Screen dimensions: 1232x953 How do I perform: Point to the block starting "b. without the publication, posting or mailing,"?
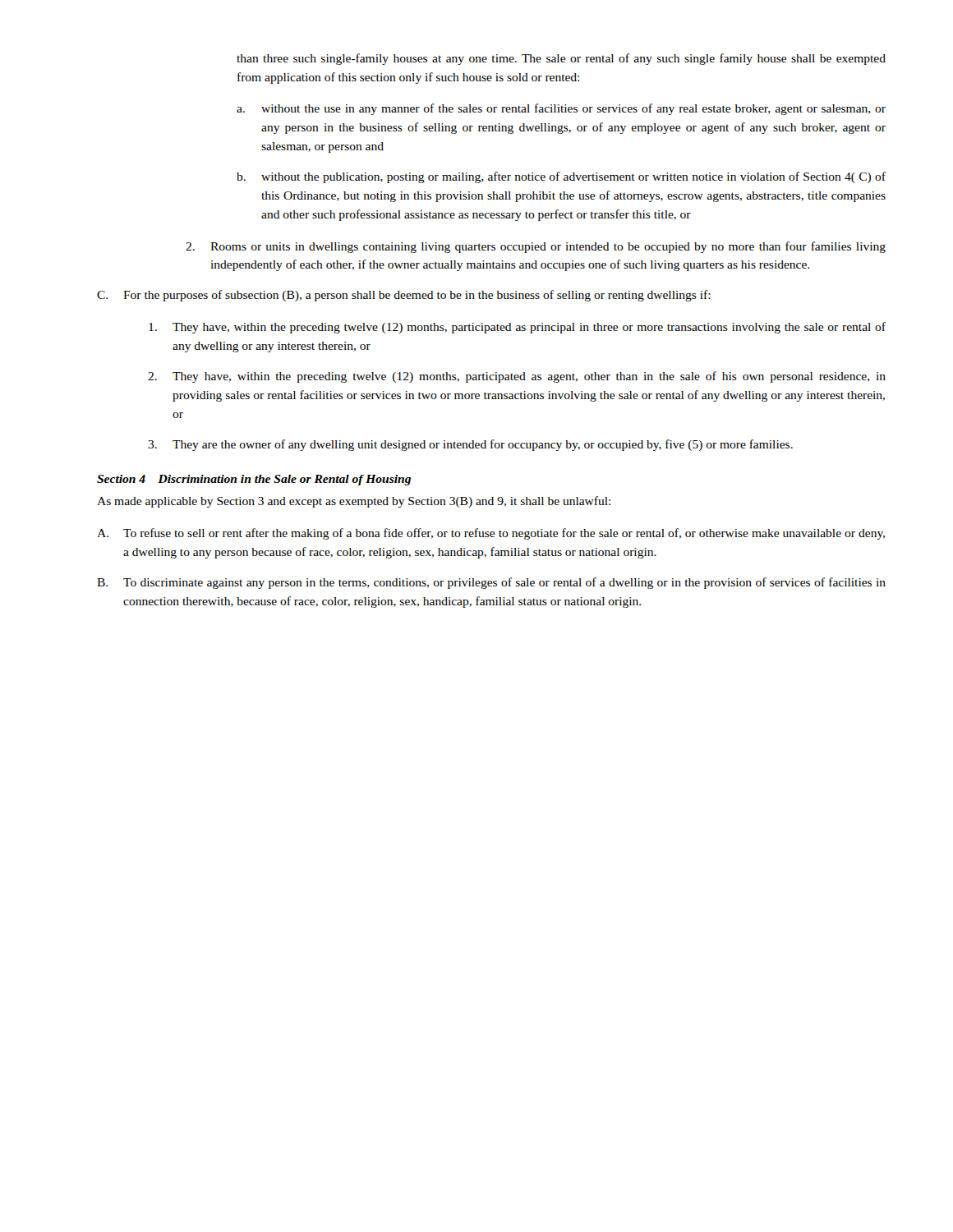pyautogui.click(x=561, y=196)
